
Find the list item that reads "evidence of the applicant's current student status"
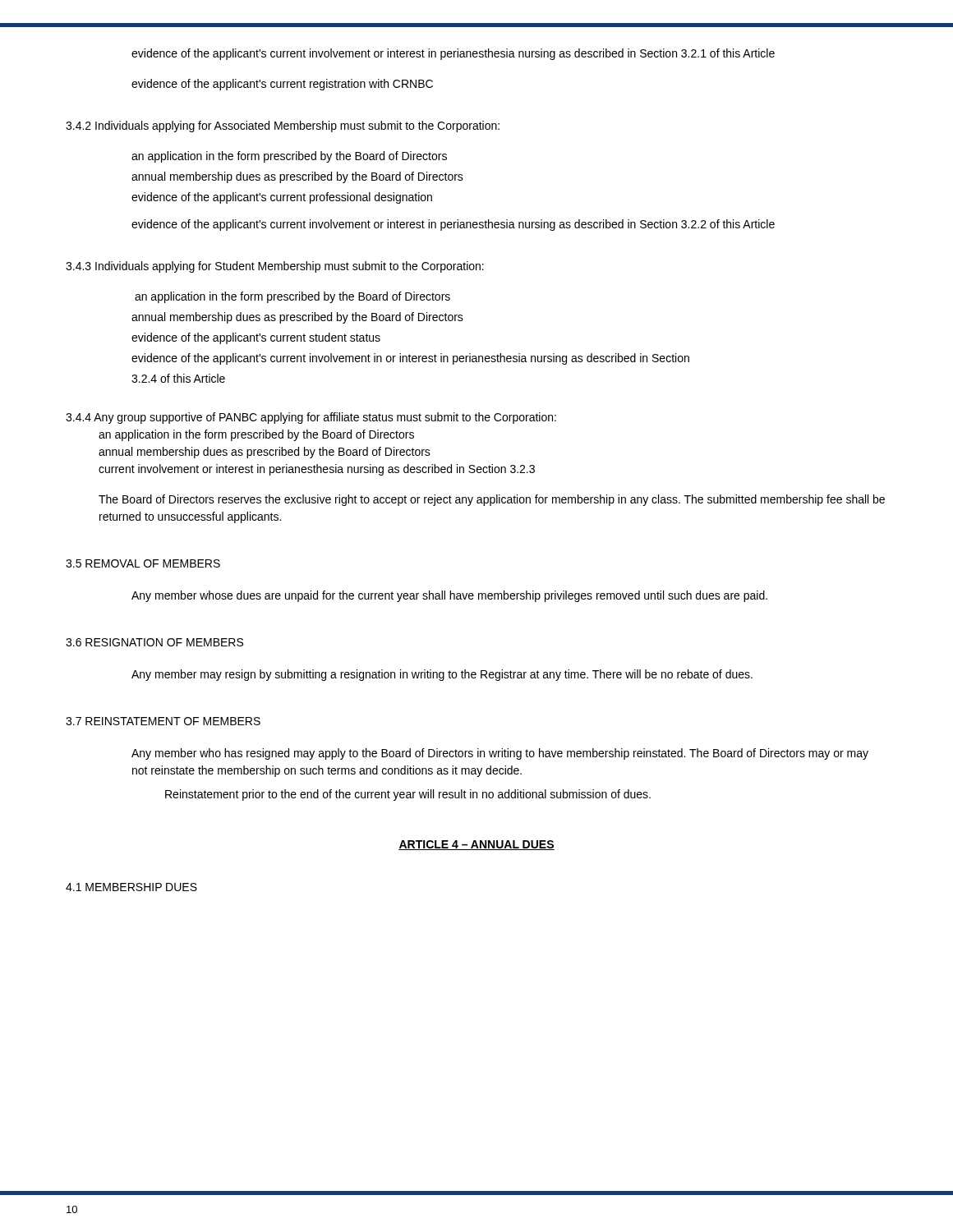256,338
